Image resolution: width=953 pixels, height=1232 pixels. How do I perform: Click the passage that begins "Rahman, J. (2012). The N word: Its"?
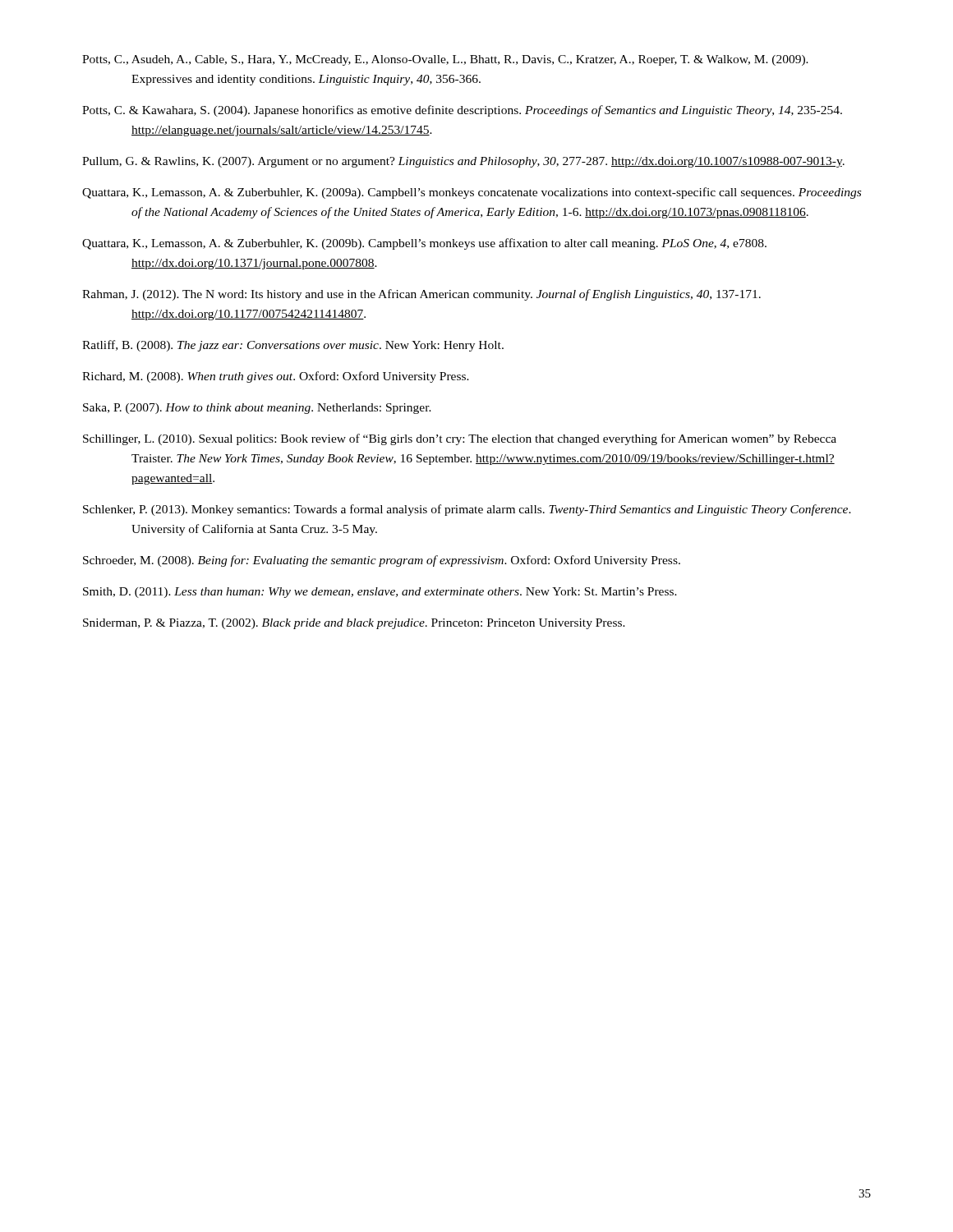(x=422, y=304)
